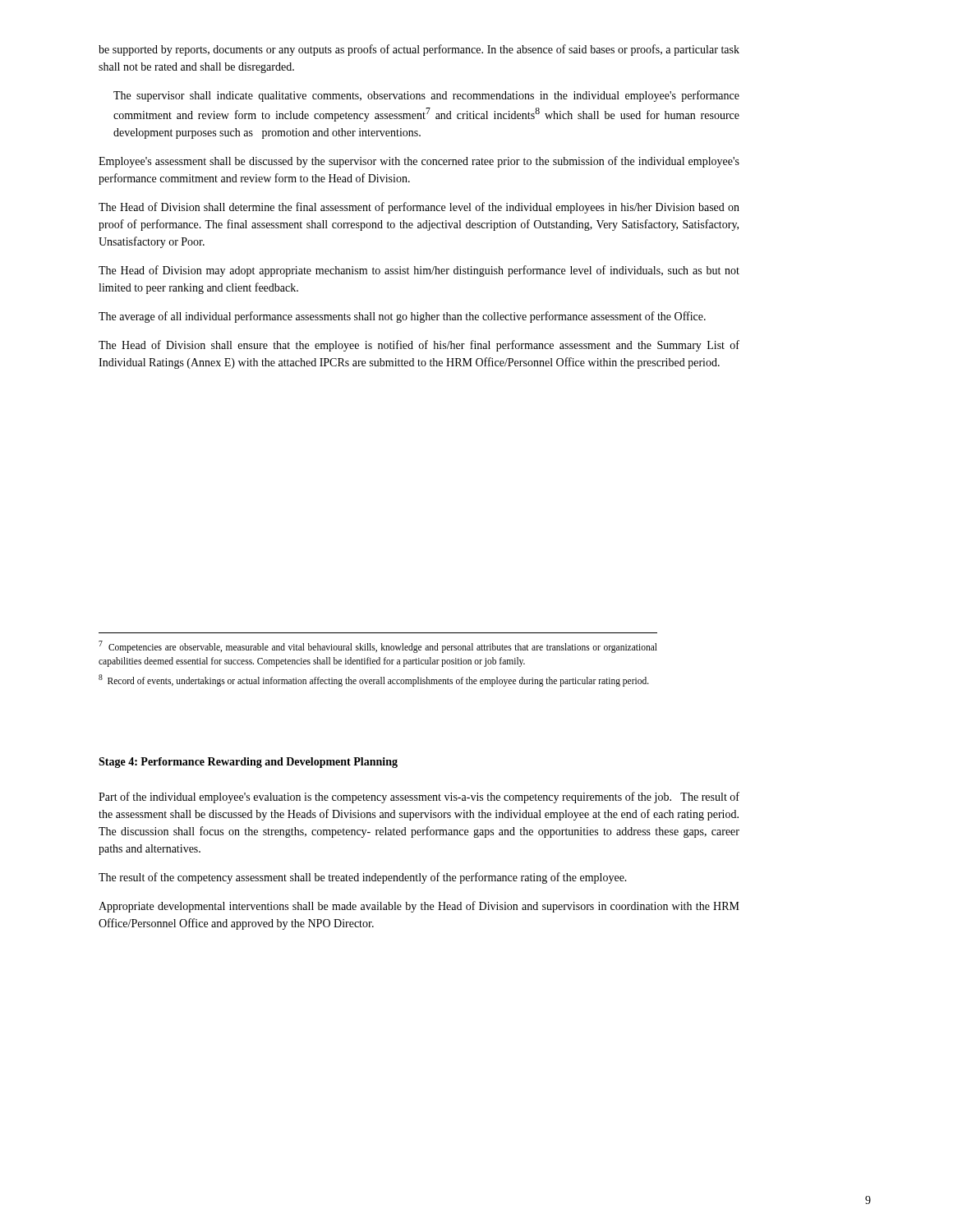The width and height of the screenshot is (953, 1232).
Task: Select the footnote that says "7 Competencies are"
Action: point(378,653)
